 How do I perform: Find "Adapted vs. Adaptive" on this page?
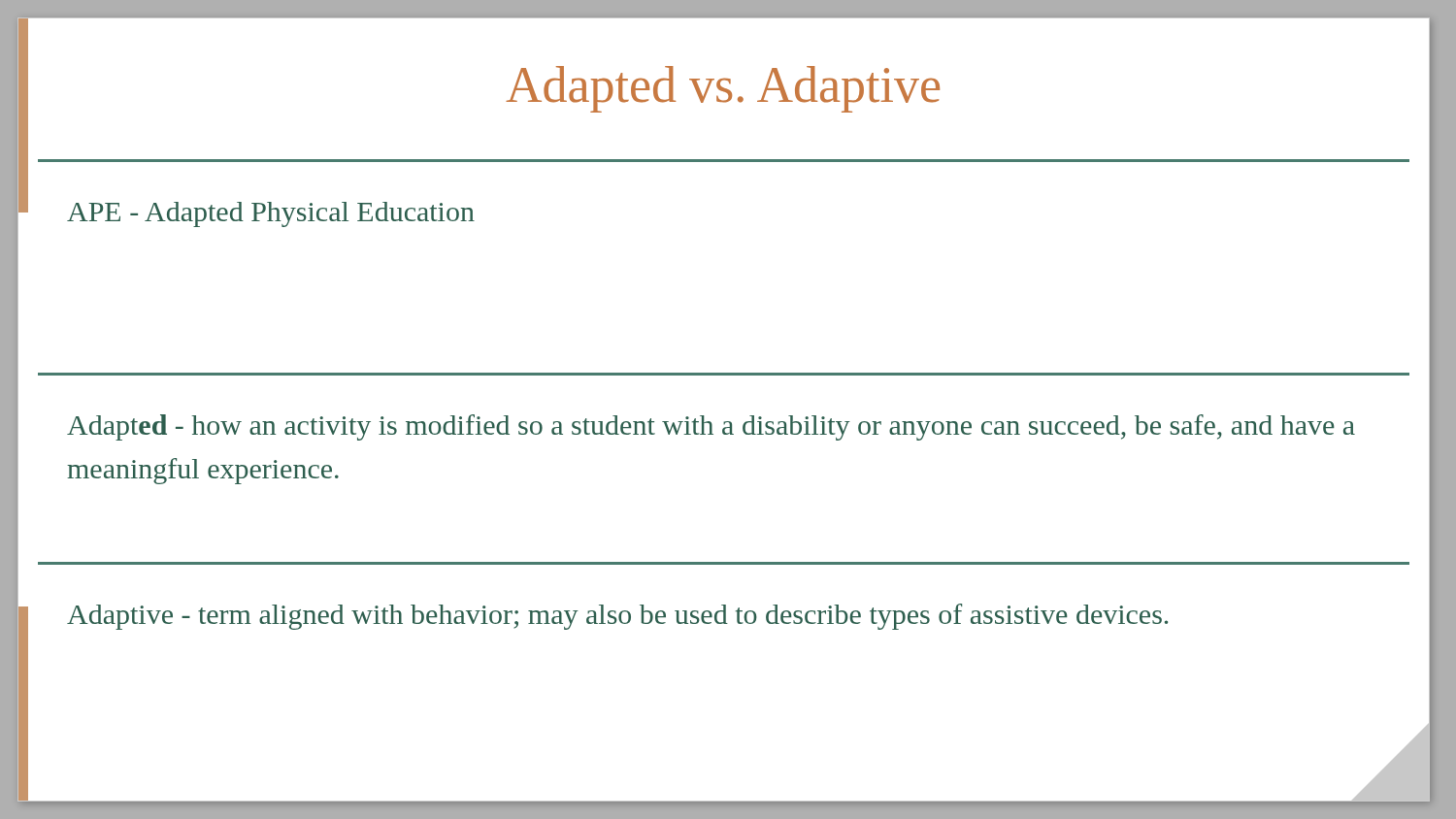(x=724, y=85)
